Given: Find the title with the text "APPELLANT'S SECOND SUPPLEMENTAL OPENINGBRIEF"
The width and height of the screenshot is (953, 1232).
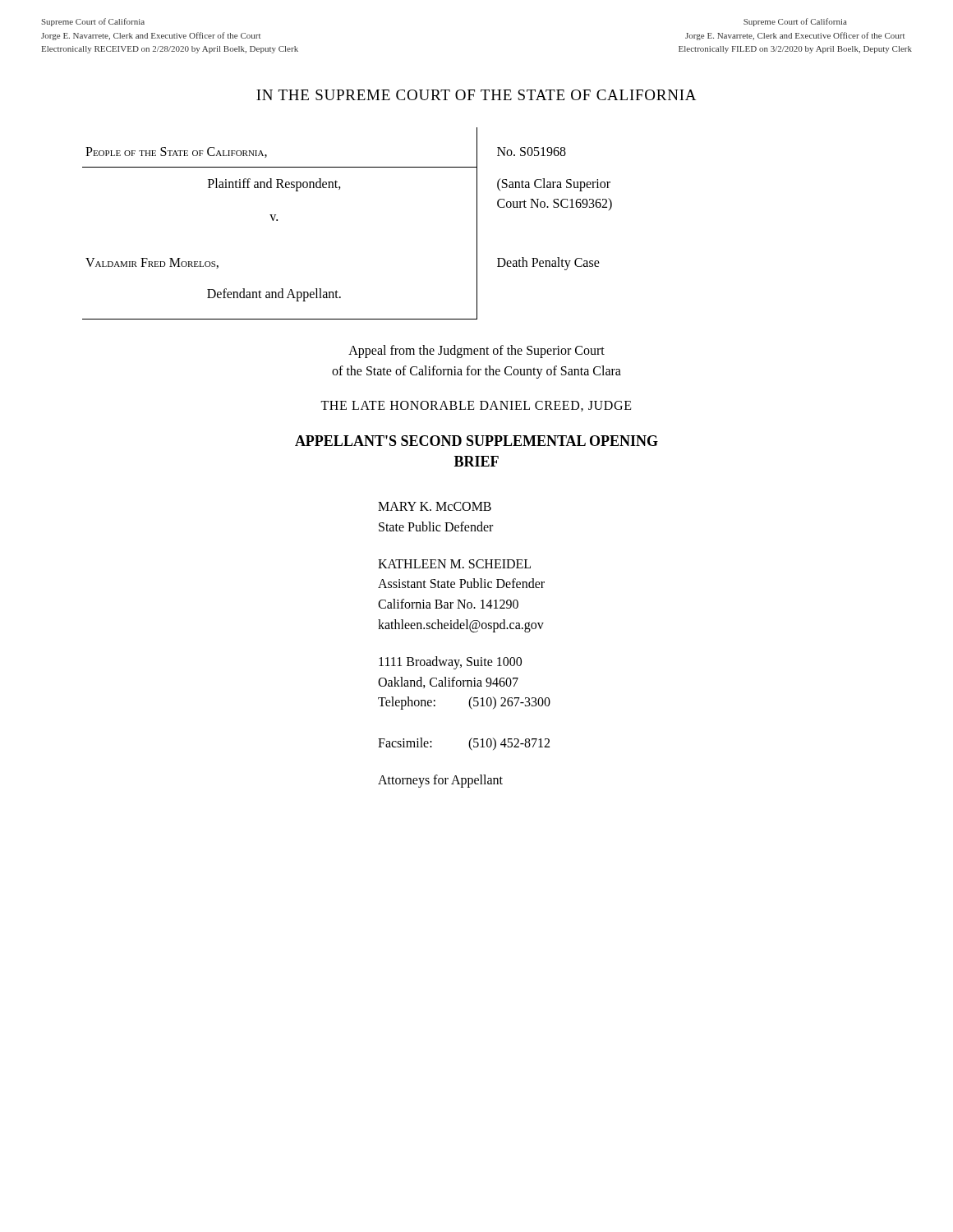Looking at the screenshot, I should tap(476, 451).
